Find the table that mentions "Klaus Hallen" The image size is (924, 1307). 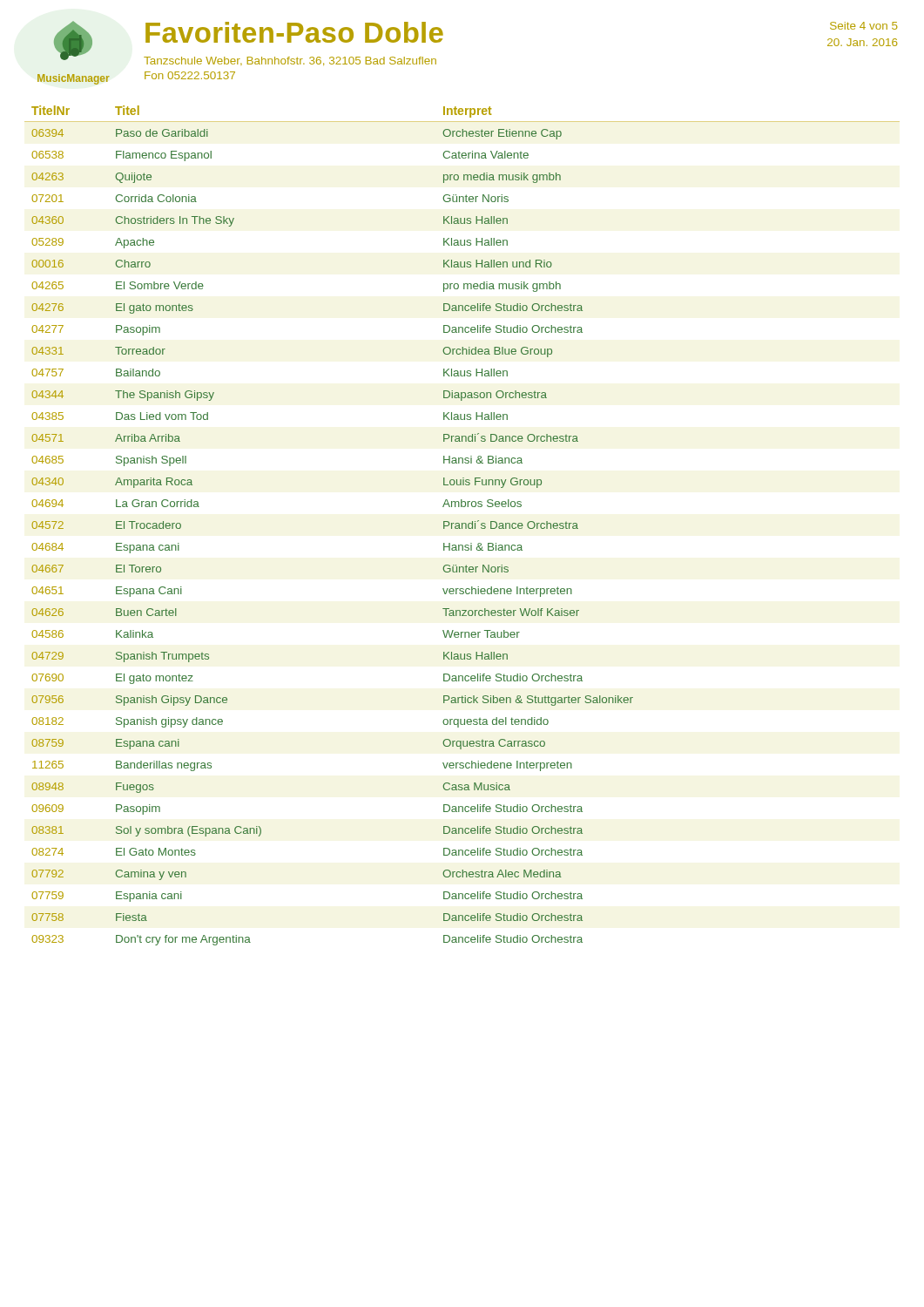coord(462,525)
